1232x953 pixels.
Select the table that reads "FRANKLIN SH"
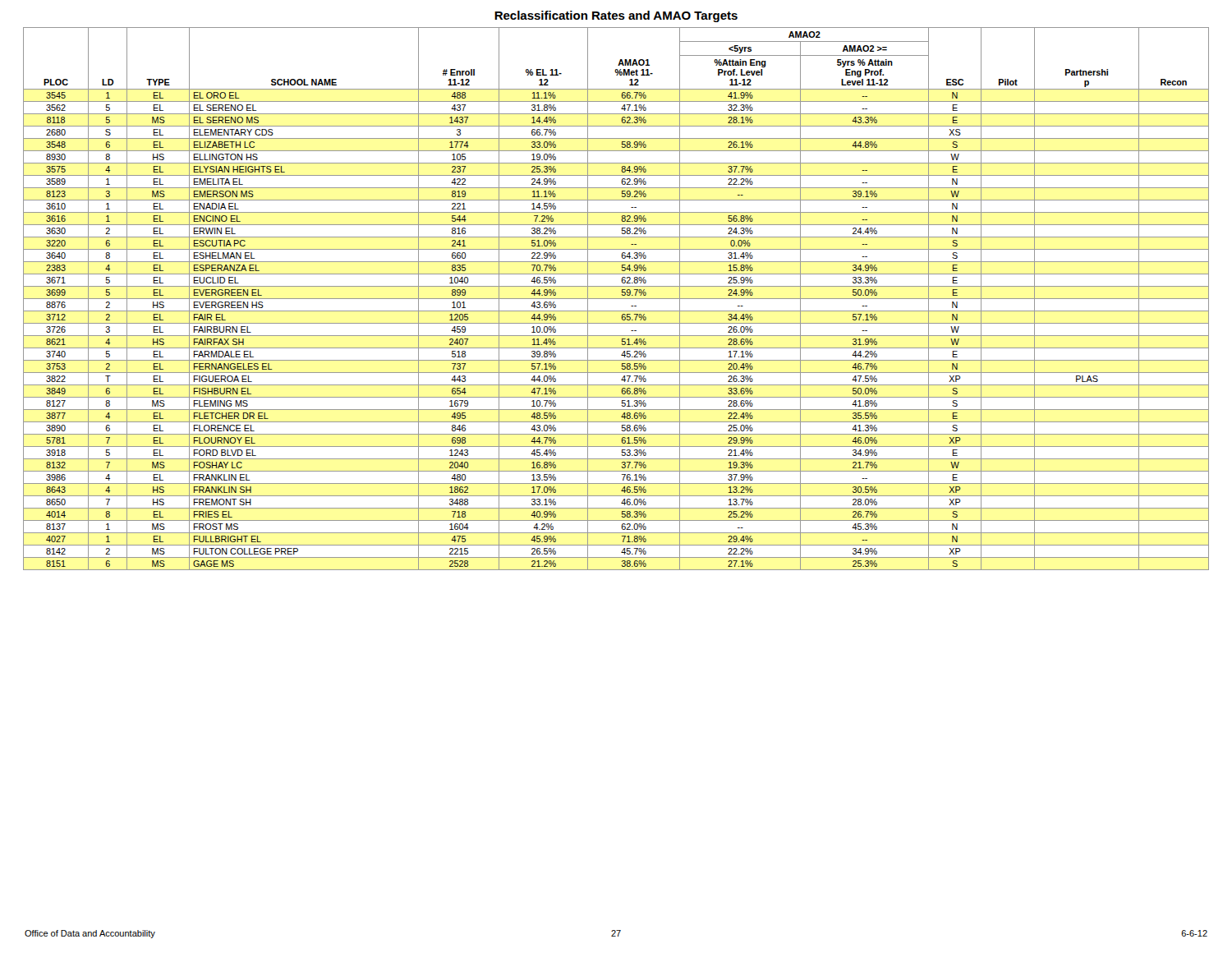pos(616,299)
